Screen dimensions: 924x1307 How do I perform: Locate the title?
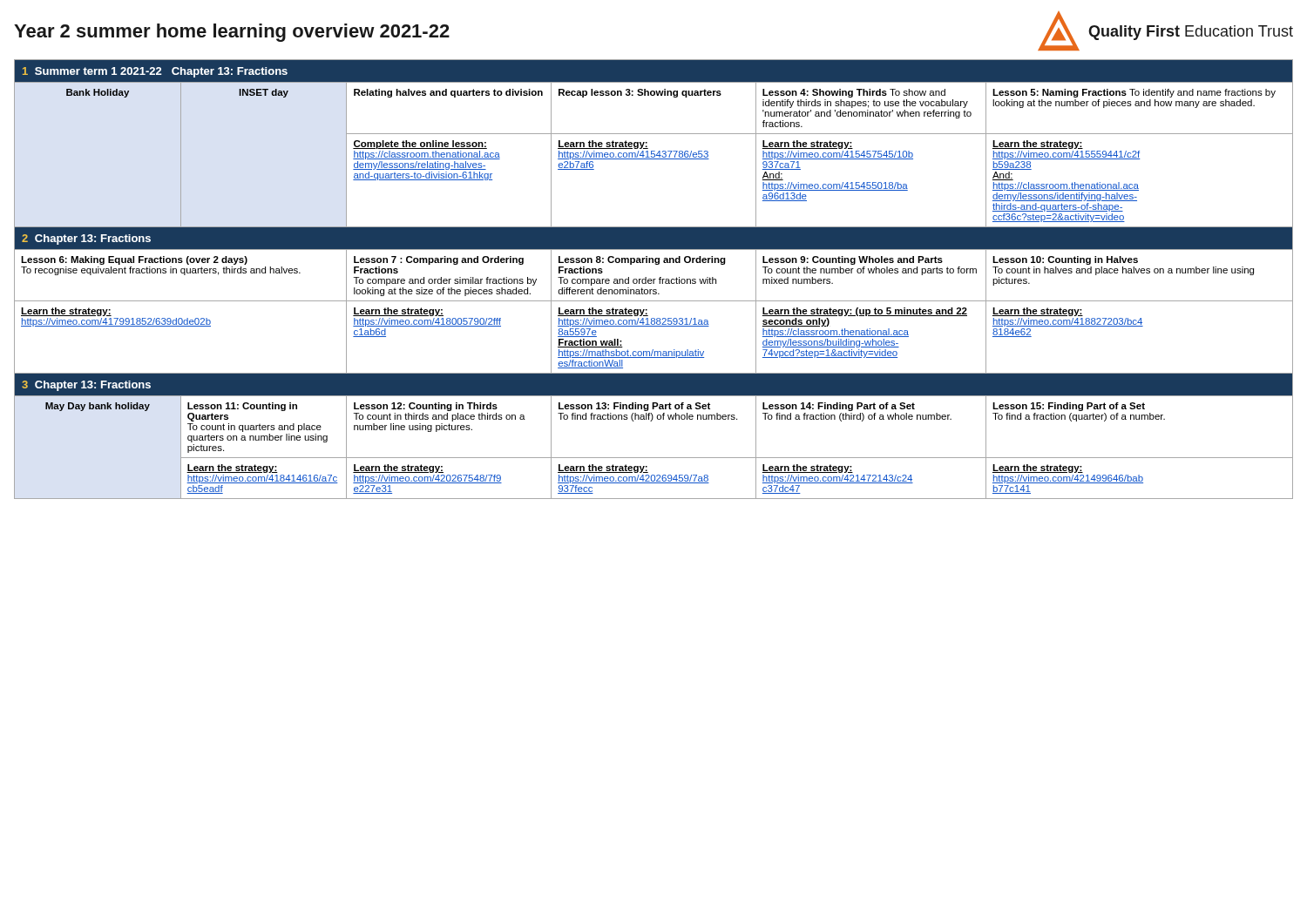point(232,31)
